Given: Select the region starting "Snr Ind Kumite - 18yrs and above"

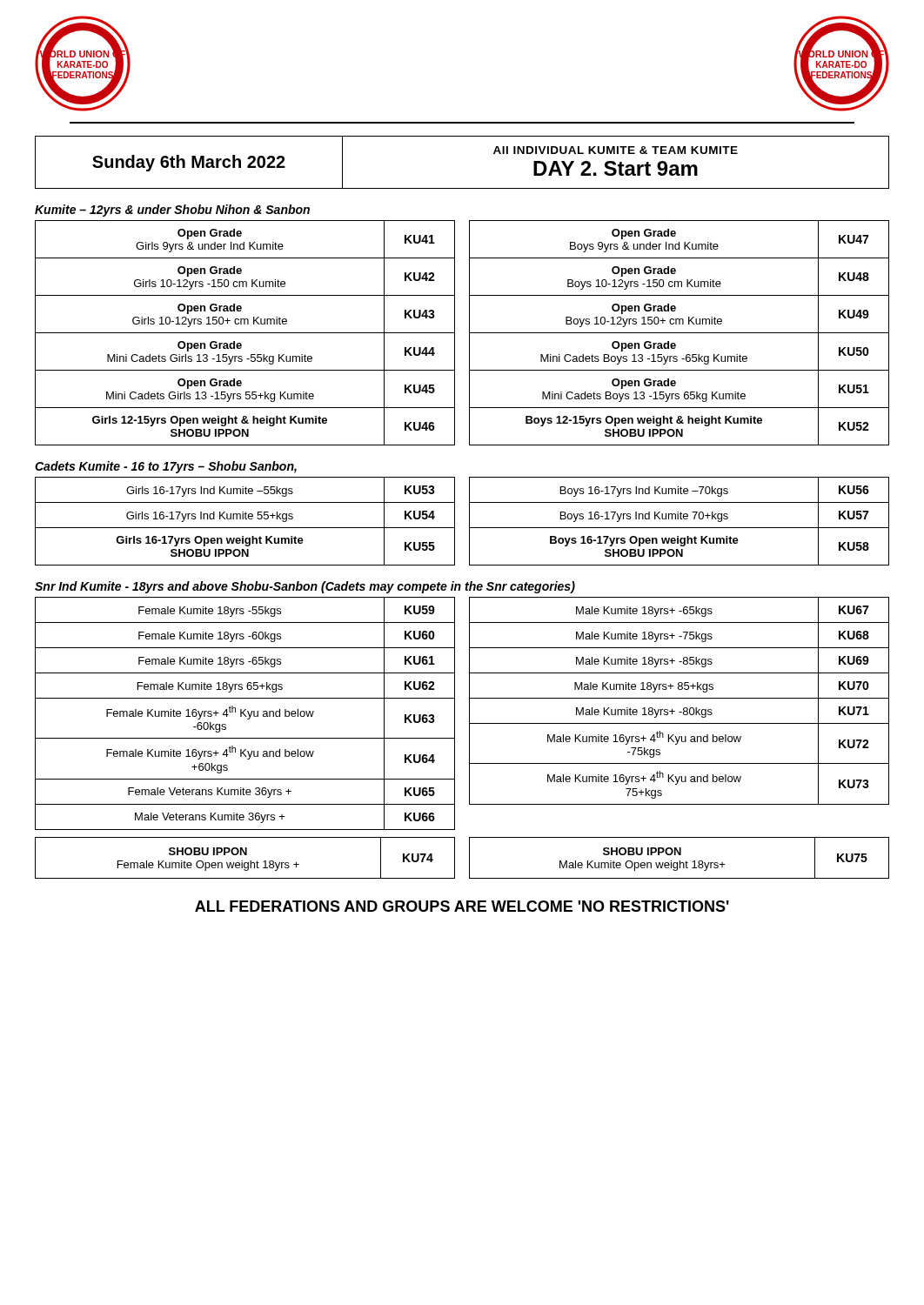Looking at the screenshot, I should (305, 586).
